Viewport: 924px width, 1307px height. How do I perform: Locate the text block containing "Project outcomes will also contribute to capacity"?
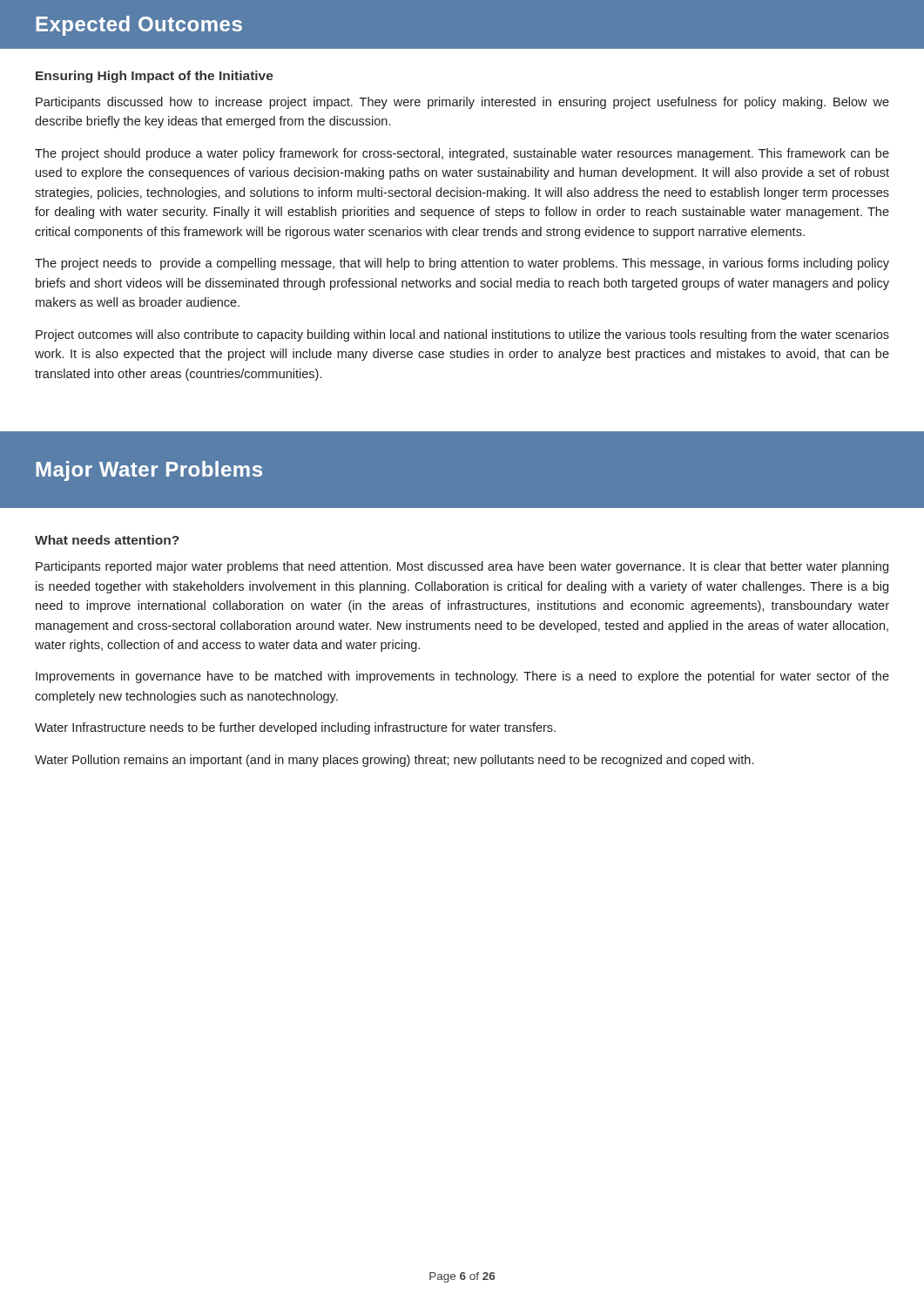(x=462, y=354)
